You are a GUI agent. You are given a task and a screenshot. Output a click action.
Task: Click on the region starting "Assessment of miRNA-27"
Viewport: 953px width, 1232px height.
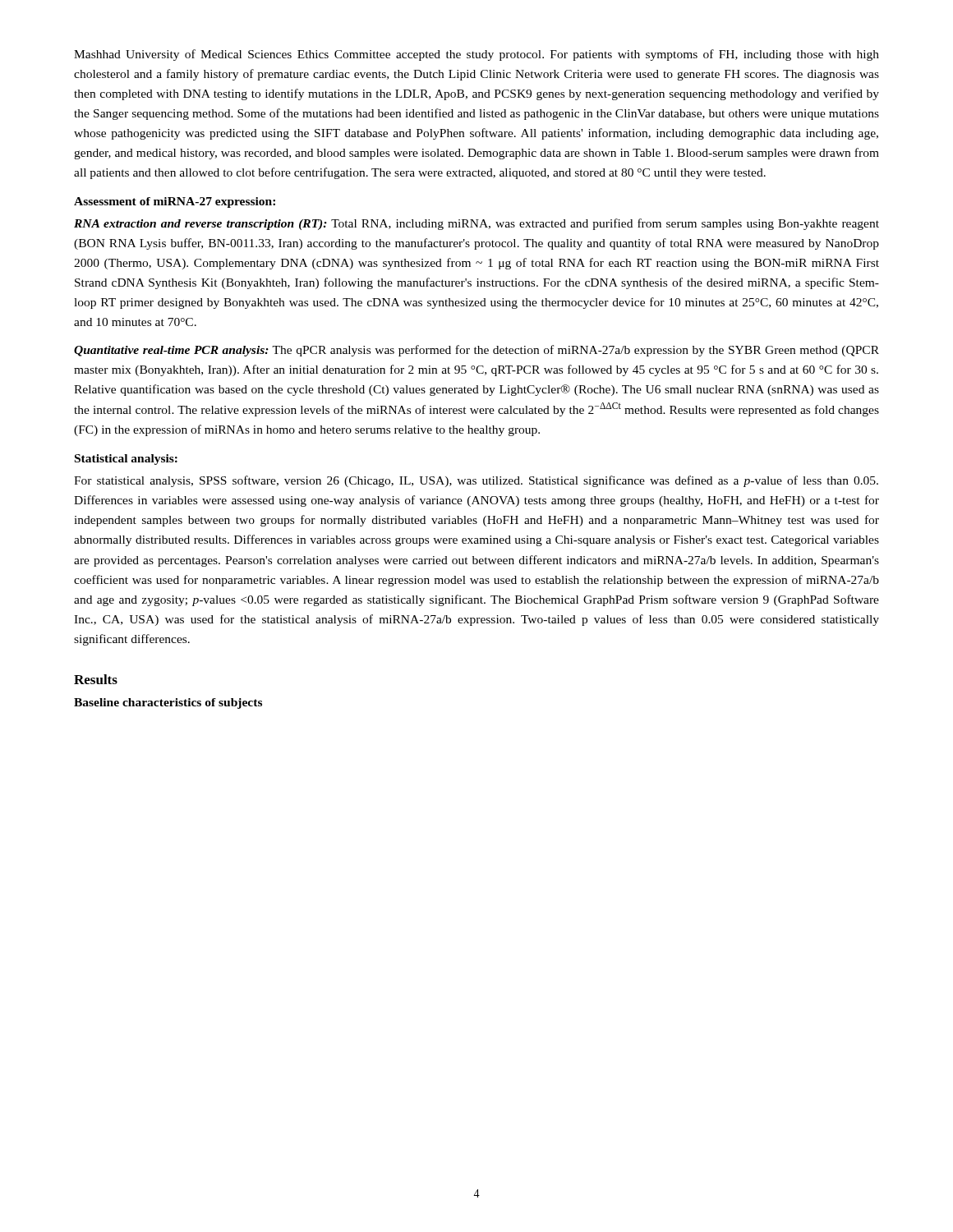[x=175, y=201]
